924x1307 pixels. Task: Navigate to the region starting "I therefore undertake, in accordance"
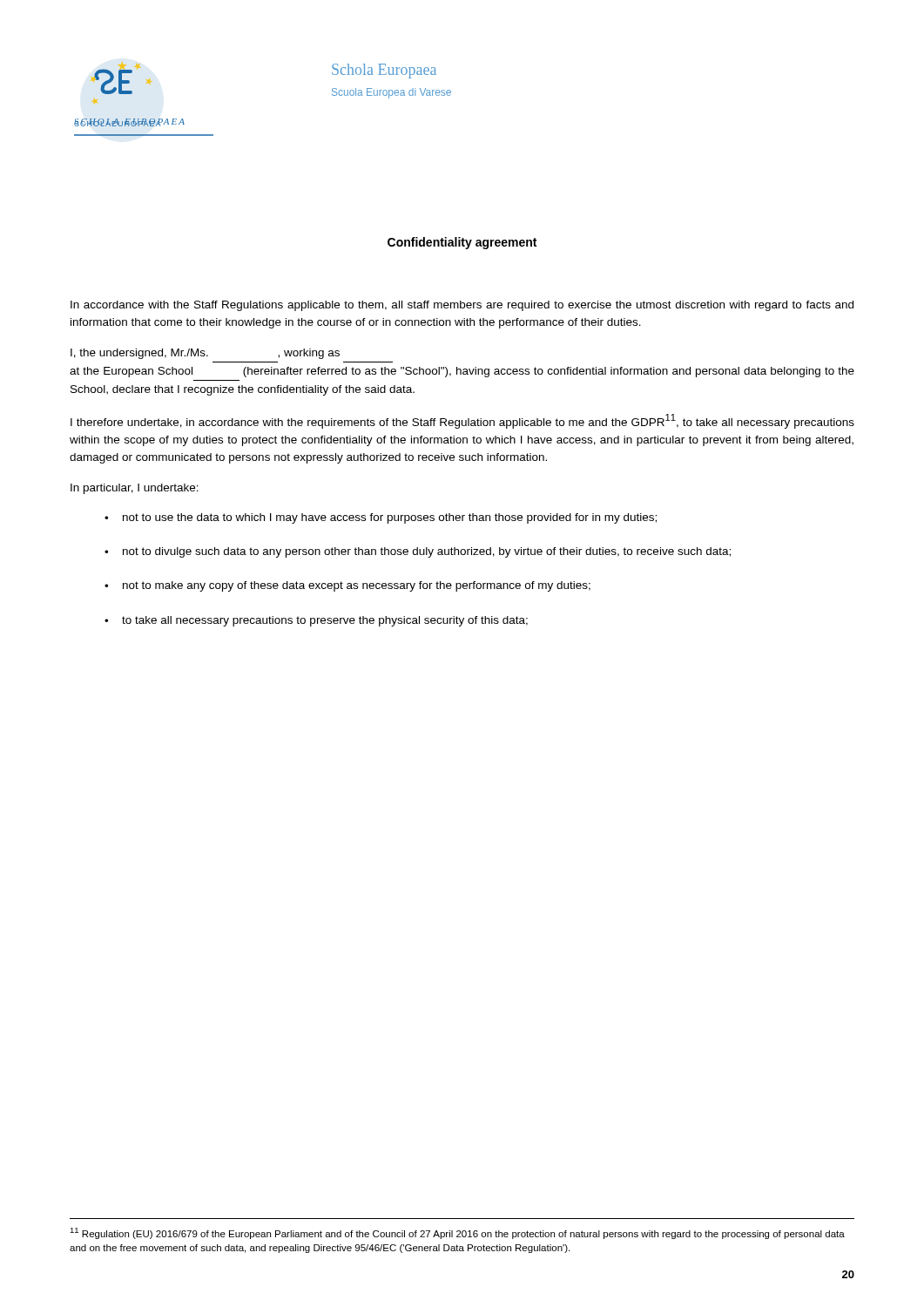[x=462, y=438]
